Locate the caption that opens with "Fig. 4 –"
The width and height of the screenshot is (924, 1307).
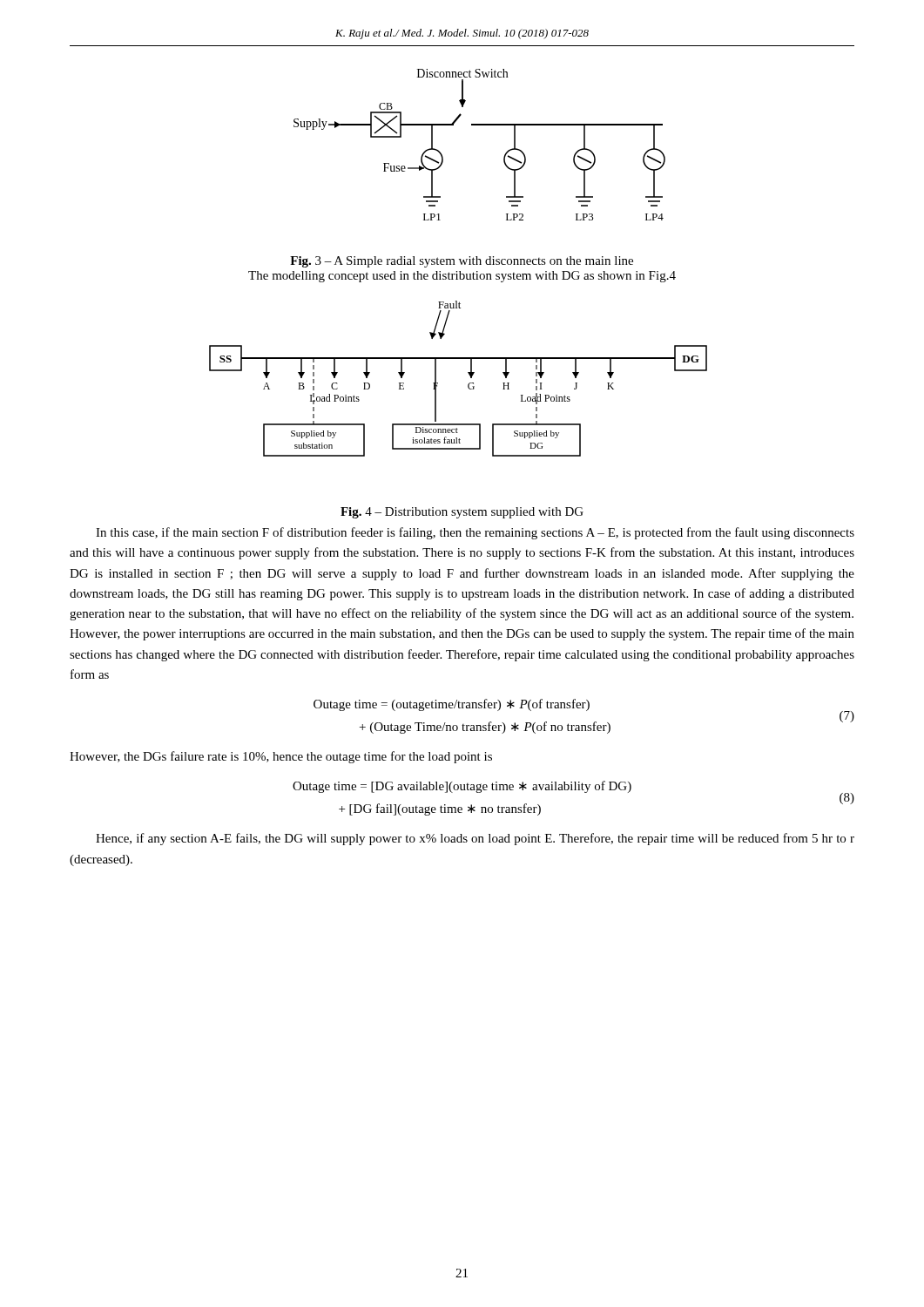pos(462,511)
